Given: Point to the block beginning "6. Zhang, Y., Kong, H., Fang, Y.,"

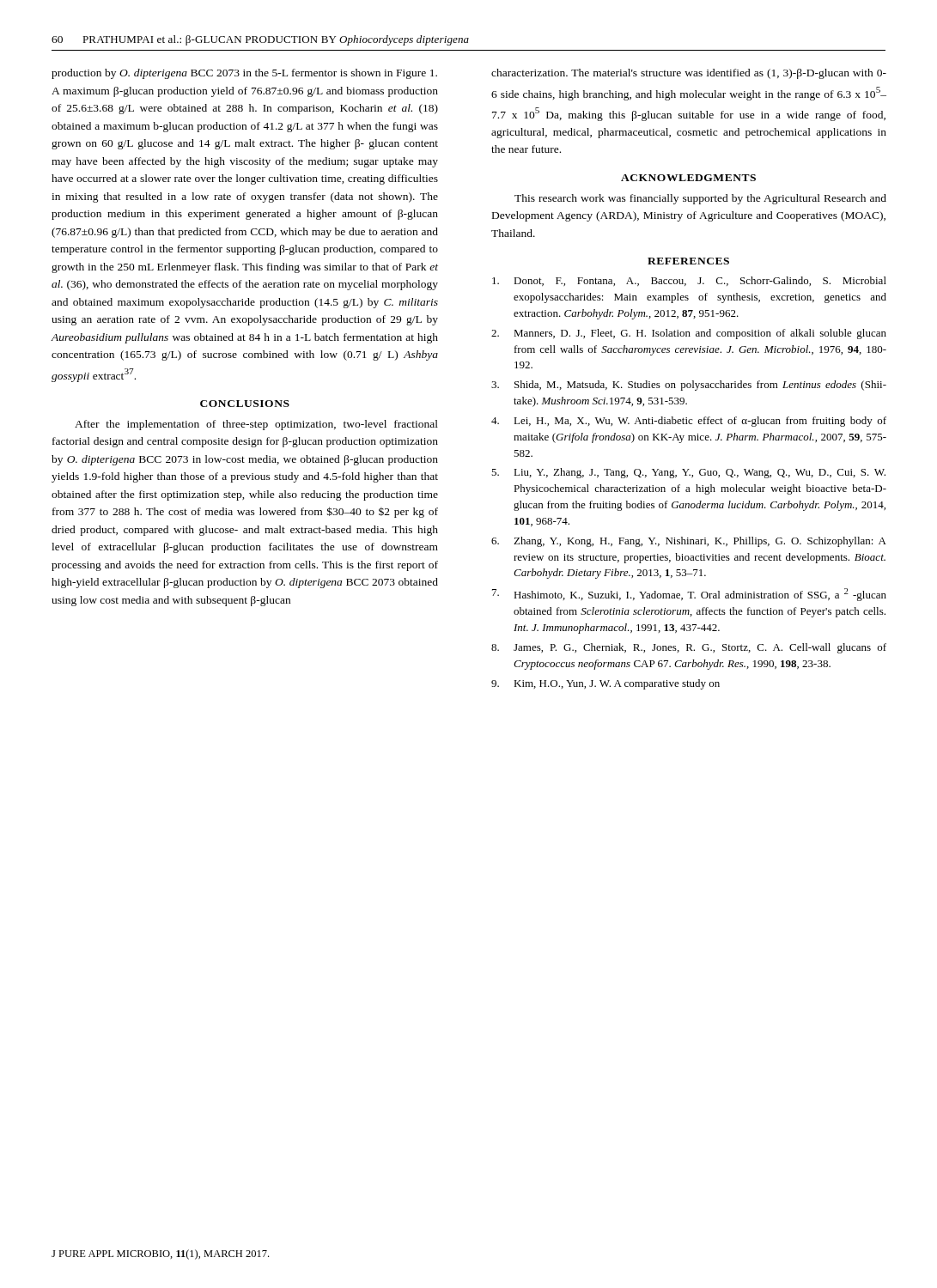Looking at the screenshot, I should [689, 557].
